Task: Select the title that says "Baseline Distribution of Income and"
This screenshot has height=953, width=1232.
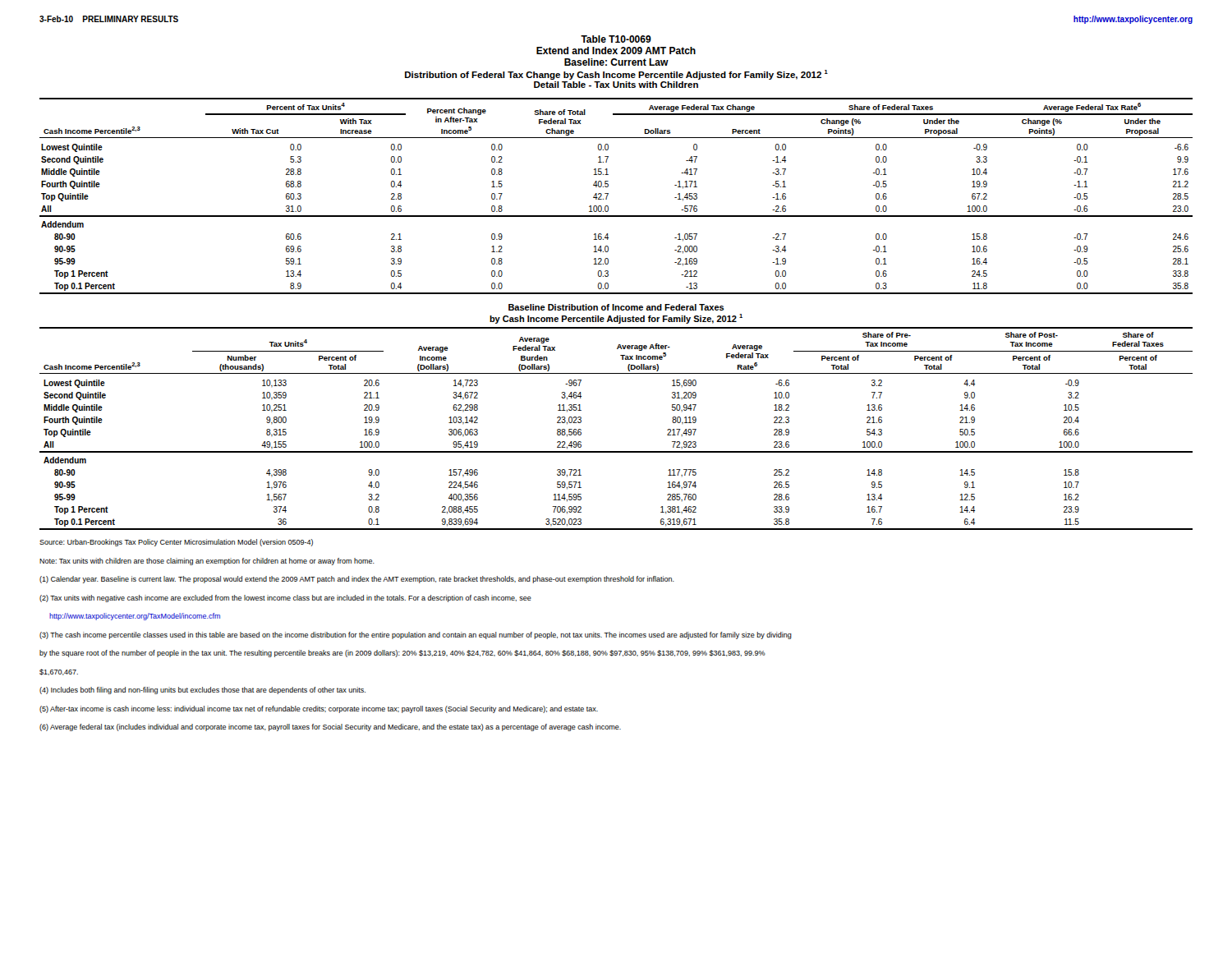Action: 616,313
